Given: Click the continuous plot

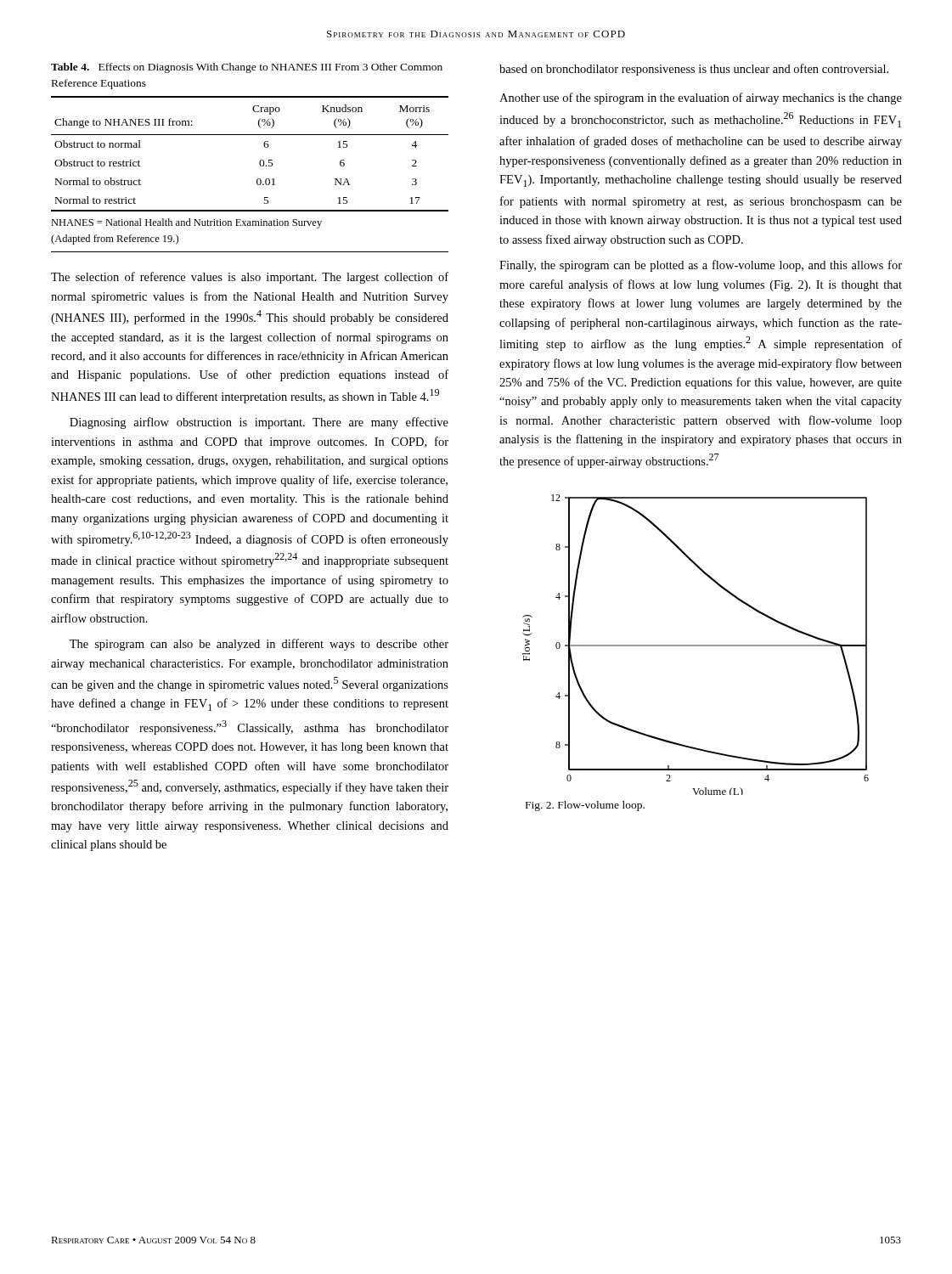Looking at the screenshot, I should point(701,642).
